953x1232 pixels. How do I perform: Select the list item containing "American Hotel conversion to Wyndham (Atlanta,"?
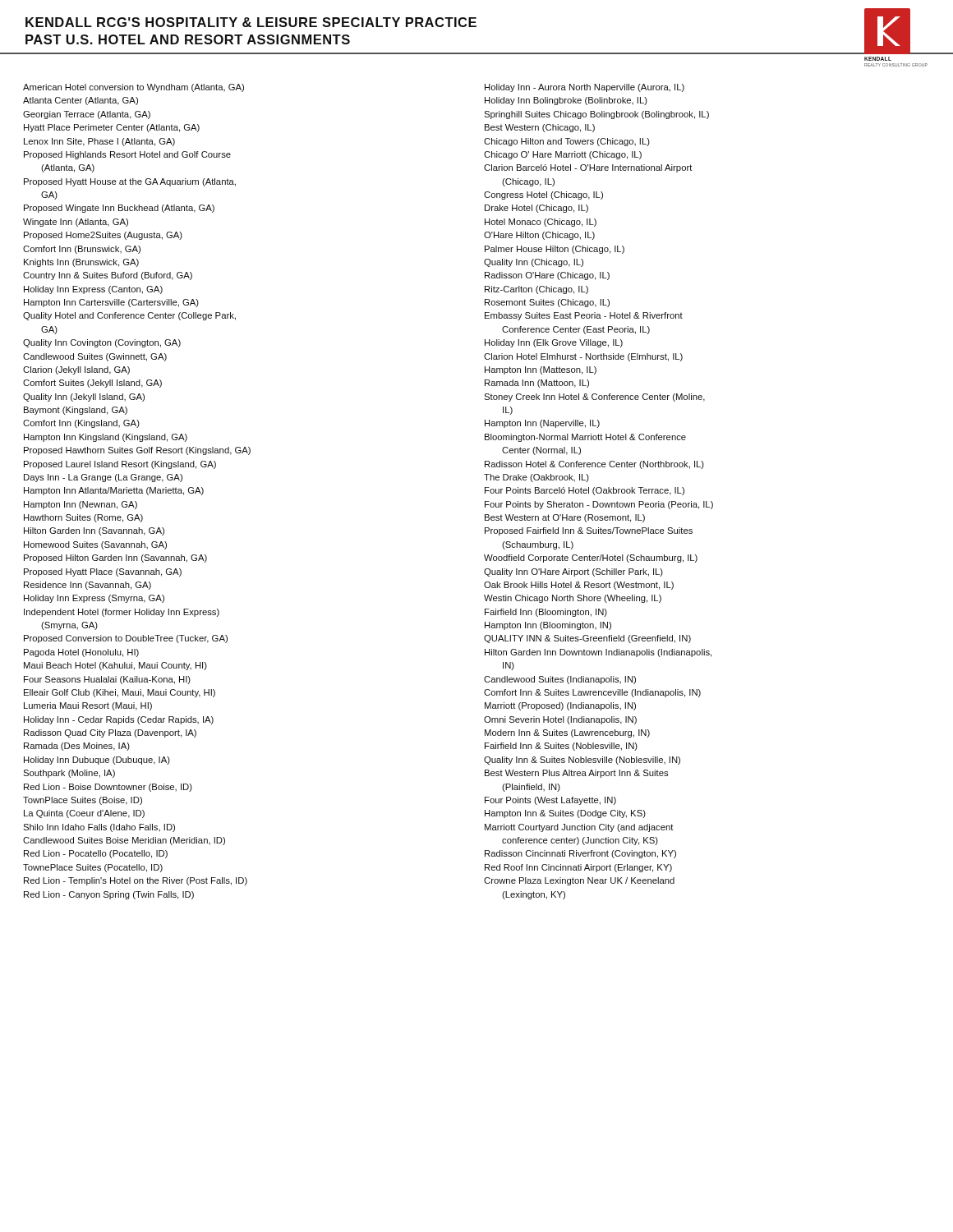[x=134, y=88]
